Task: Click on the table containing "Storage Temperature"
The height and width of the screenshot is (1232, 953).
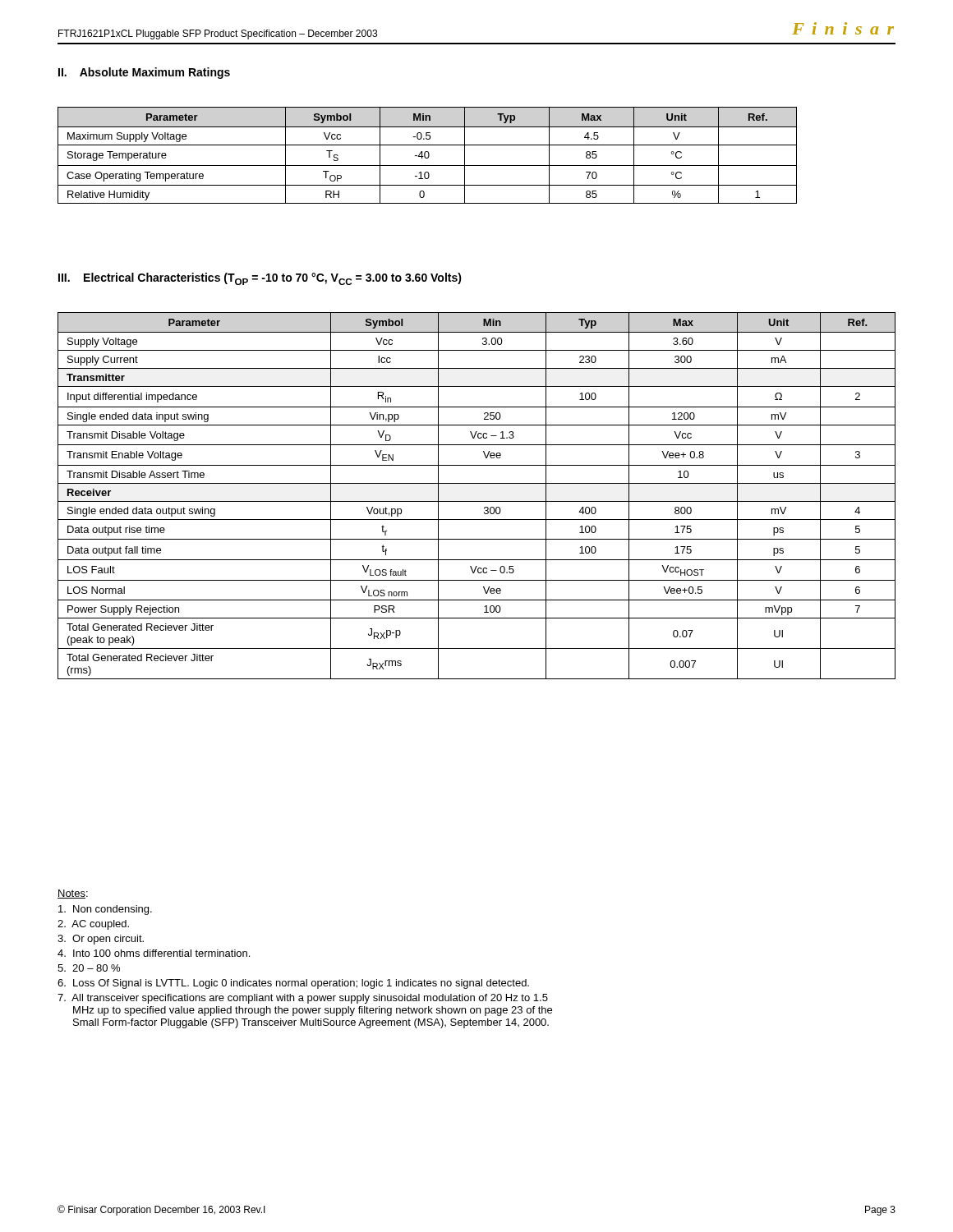Action: tap(427, 155)
